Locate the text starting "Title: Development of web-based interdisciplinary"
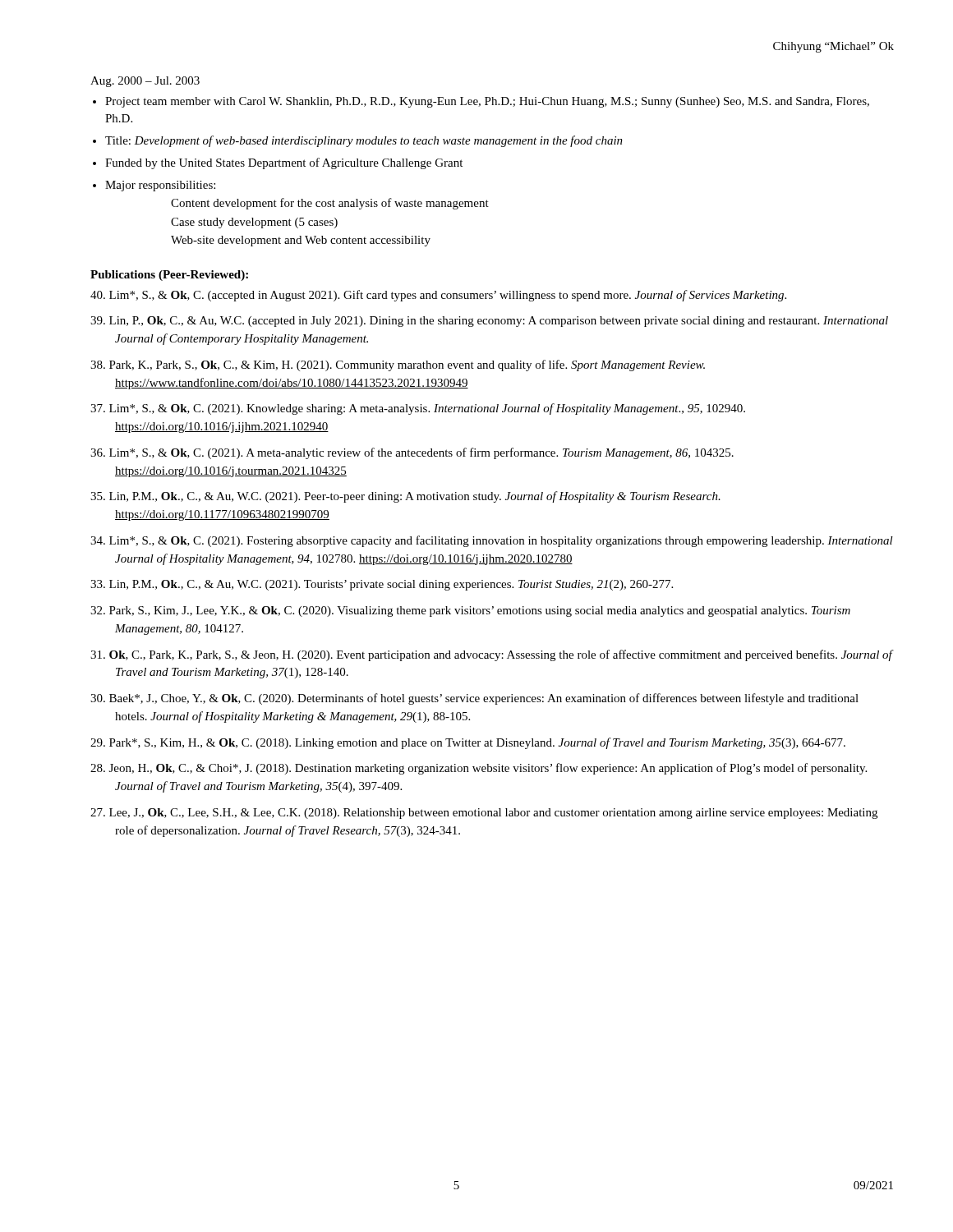 [364, 140]
